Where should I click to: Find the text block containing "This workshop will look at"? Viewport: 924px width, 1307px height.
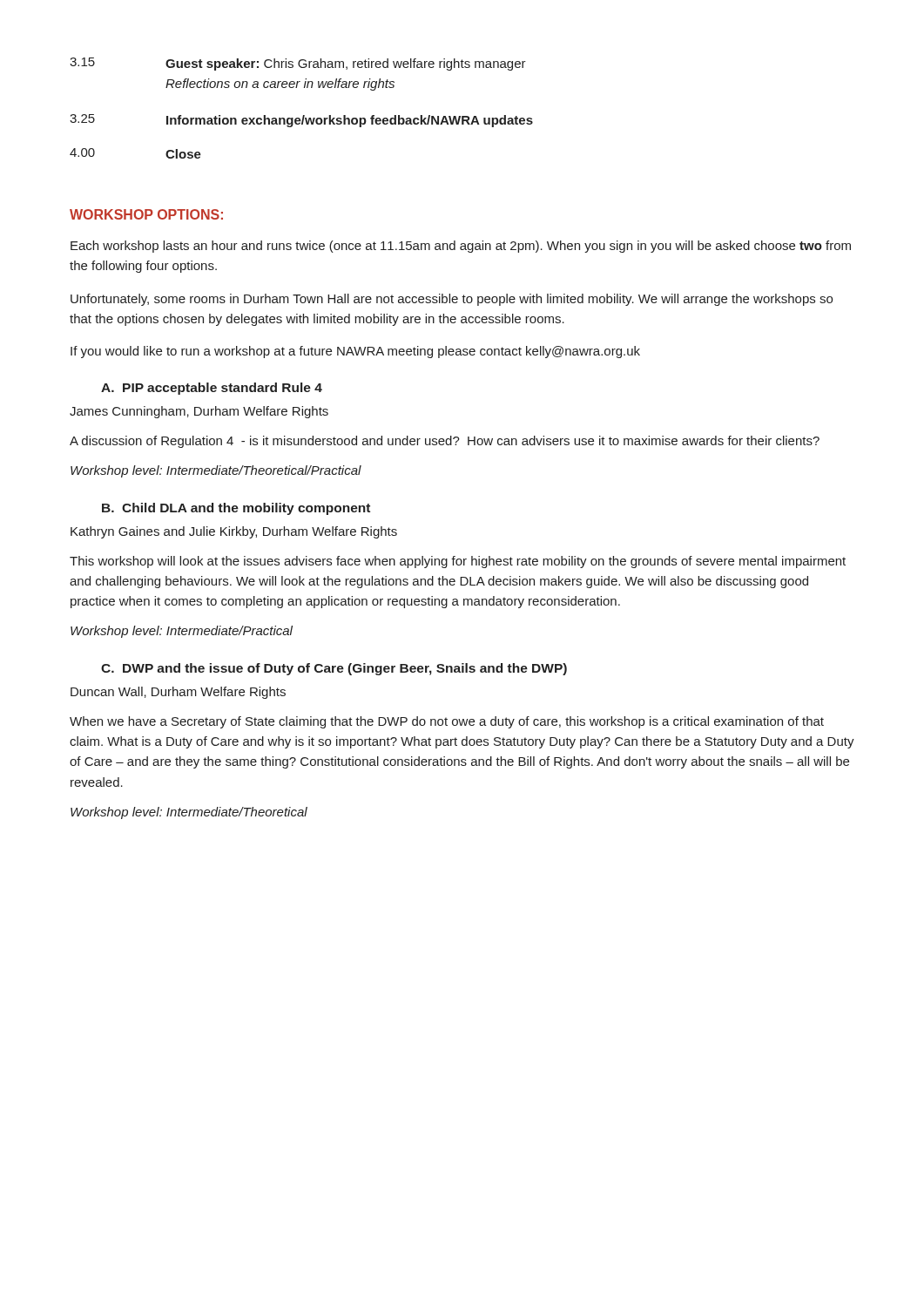pyautogui.click(x=458, y=581)
